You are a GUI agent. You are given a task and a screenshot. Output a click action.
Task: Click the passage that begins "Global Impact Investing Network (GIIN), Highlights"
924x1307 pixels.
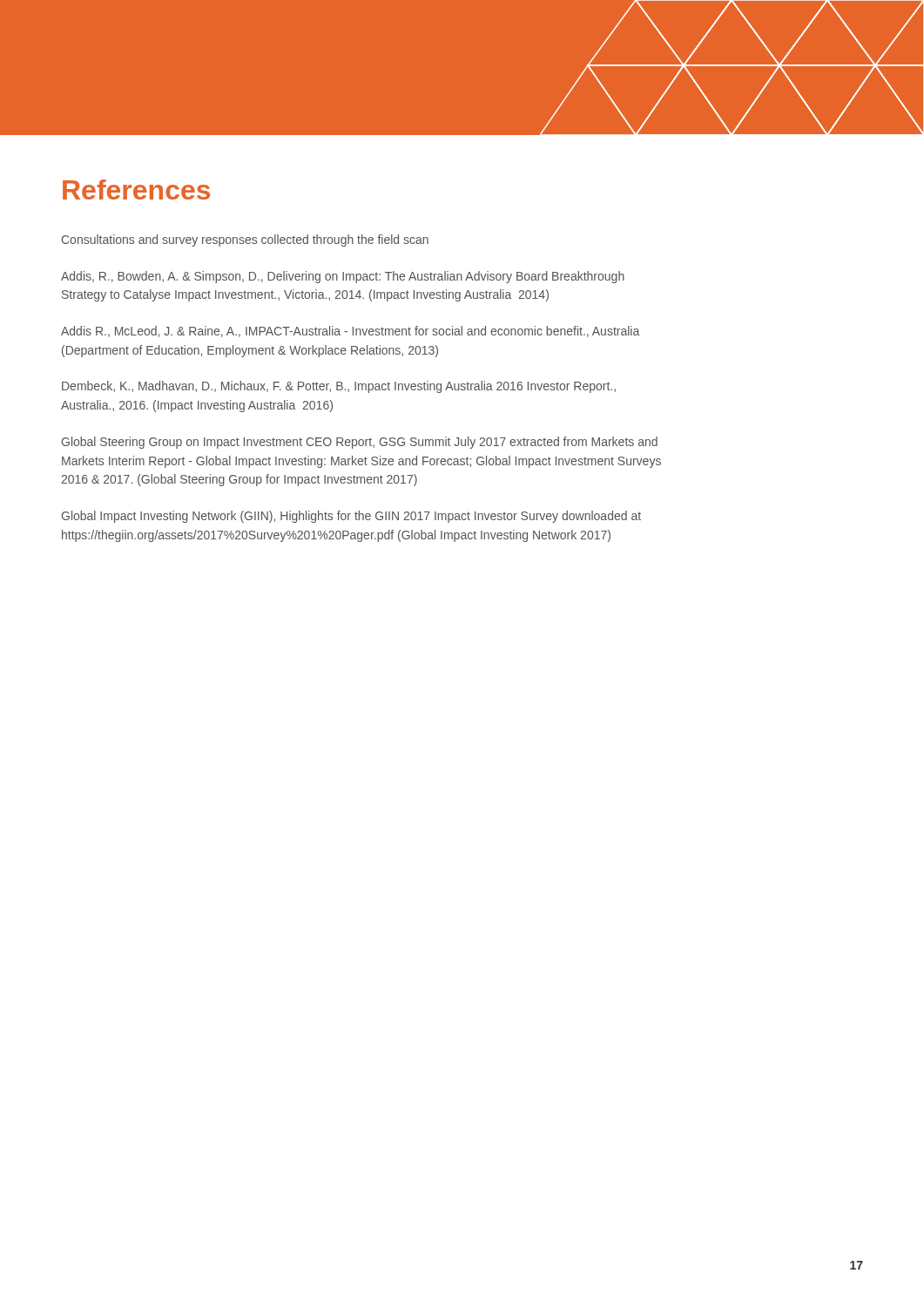351,525
